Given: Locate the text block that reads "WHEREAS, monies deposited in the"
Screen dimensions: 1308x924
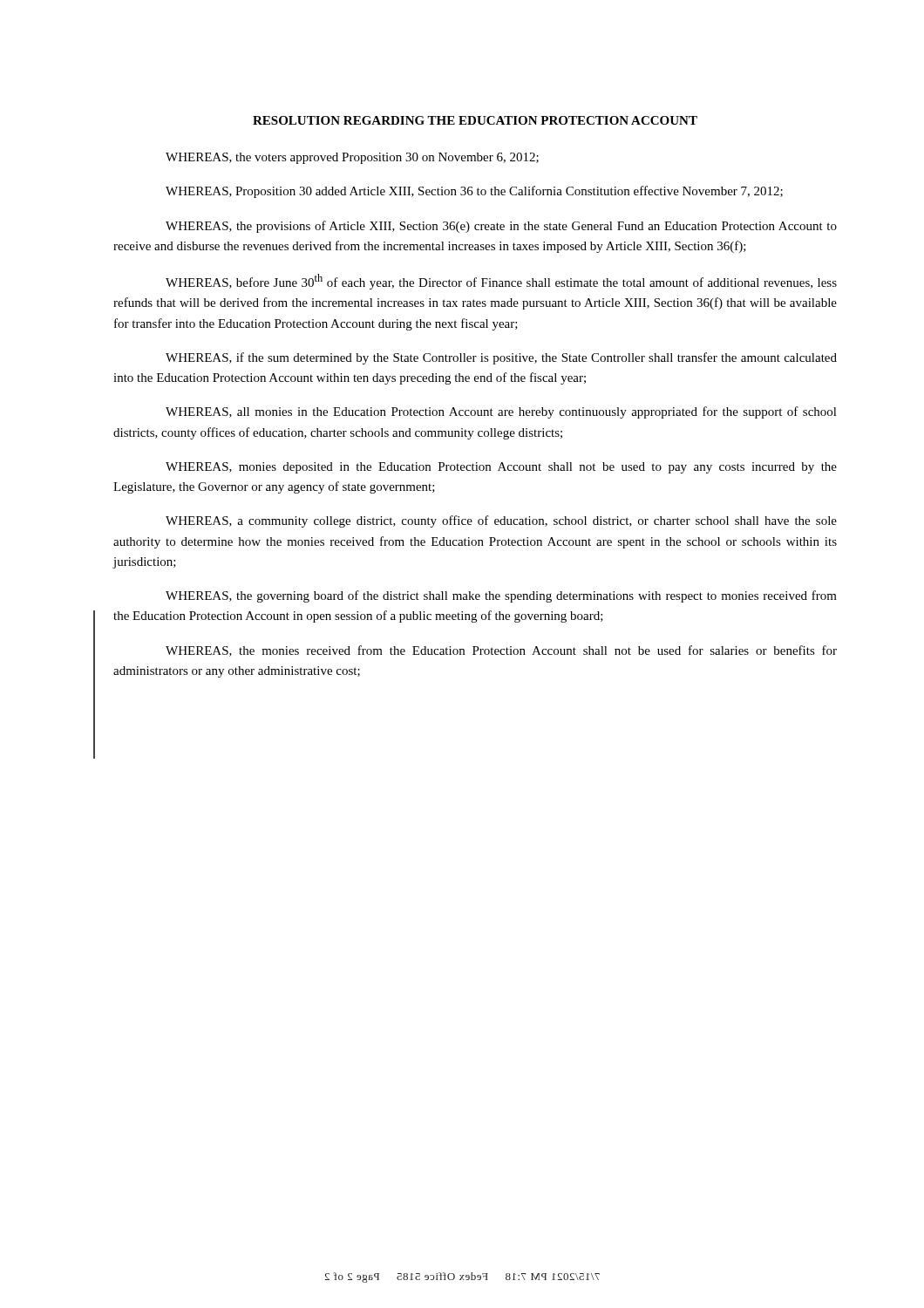Looking at the screenshot, I should [475, 476].
